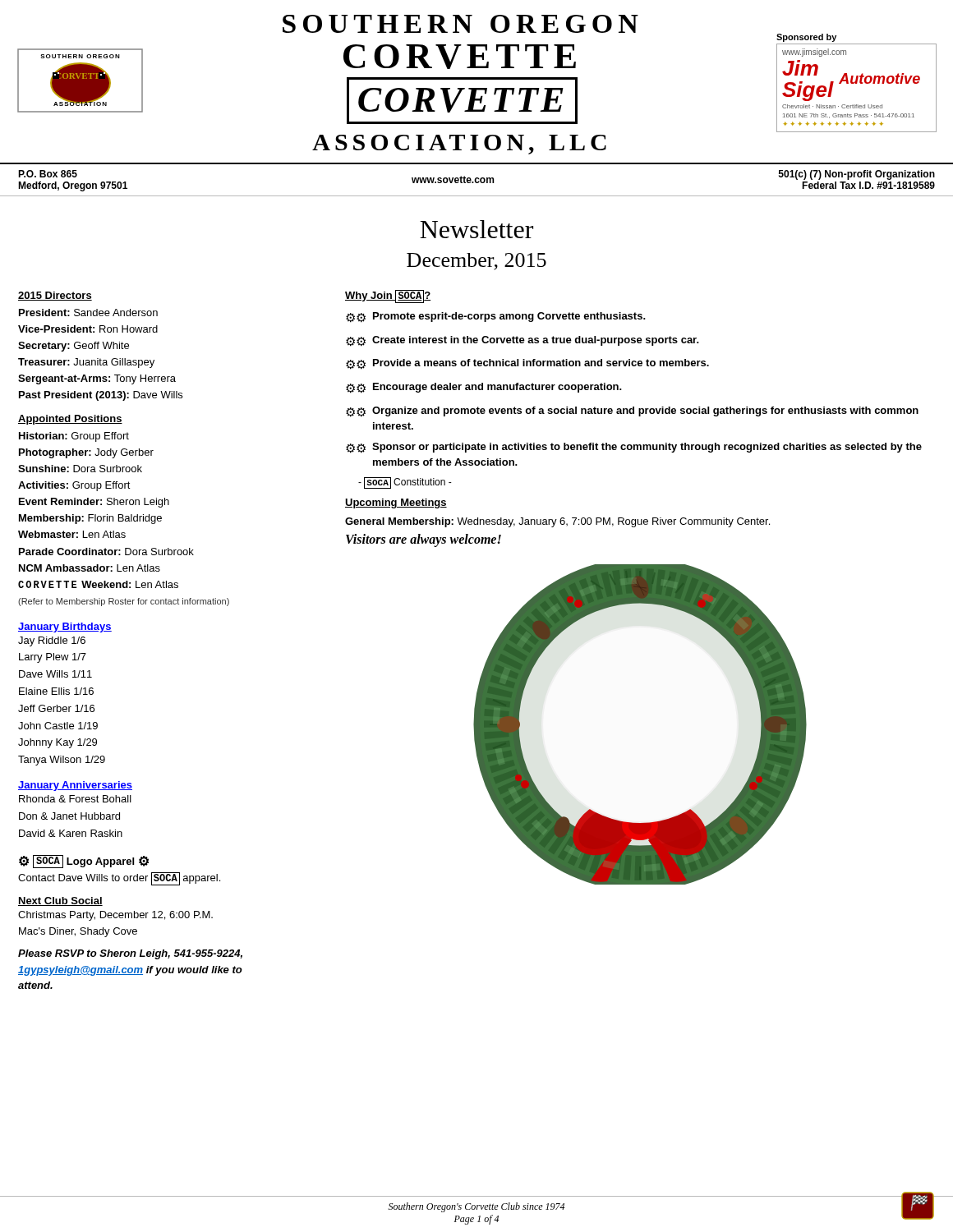Locate the section header containing "Appointed Positions"
This screenshot has width=953, height=1232.
click(70, 418)
